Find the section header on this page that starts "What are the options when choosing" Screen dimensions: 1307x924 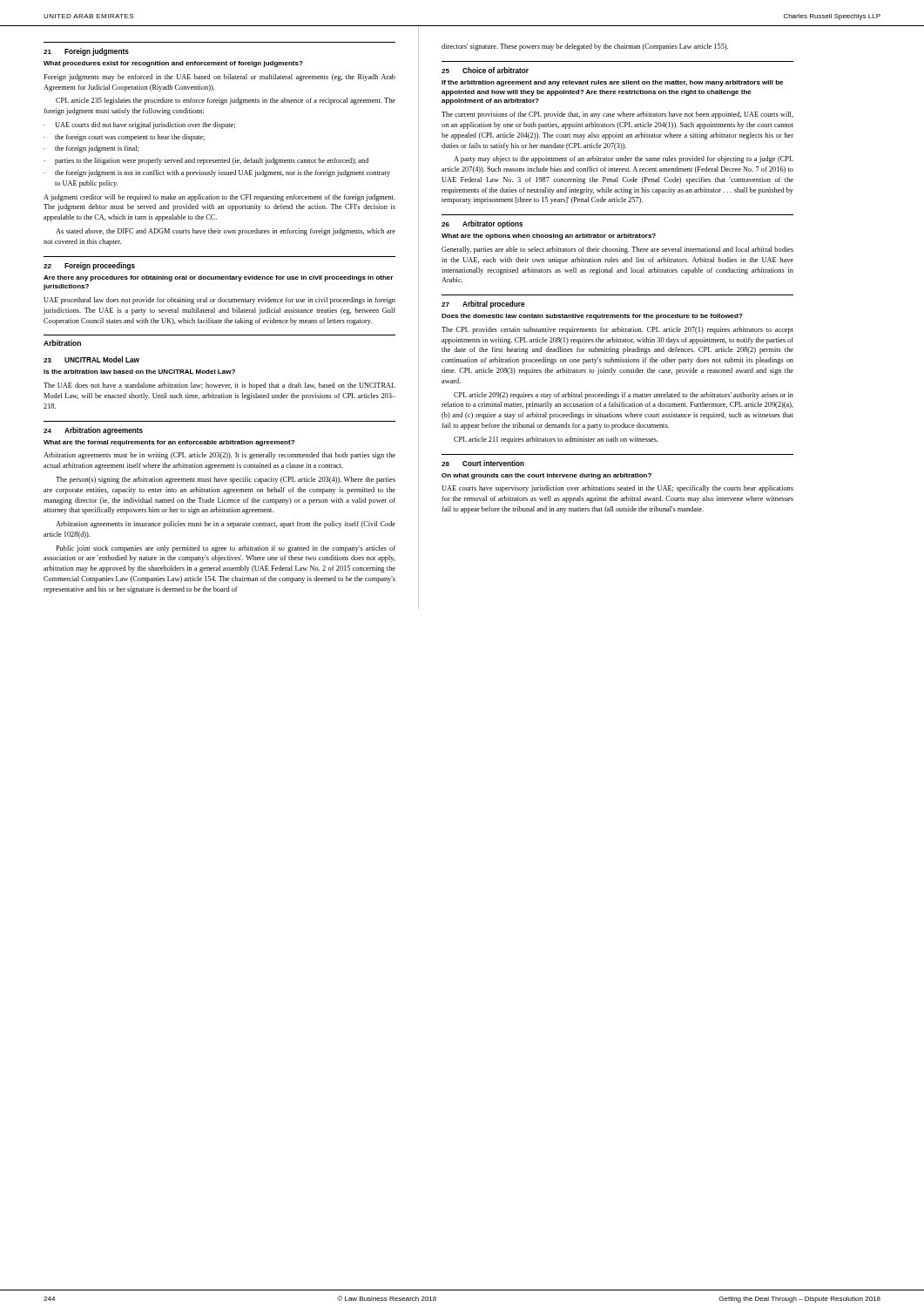(549, 236)
